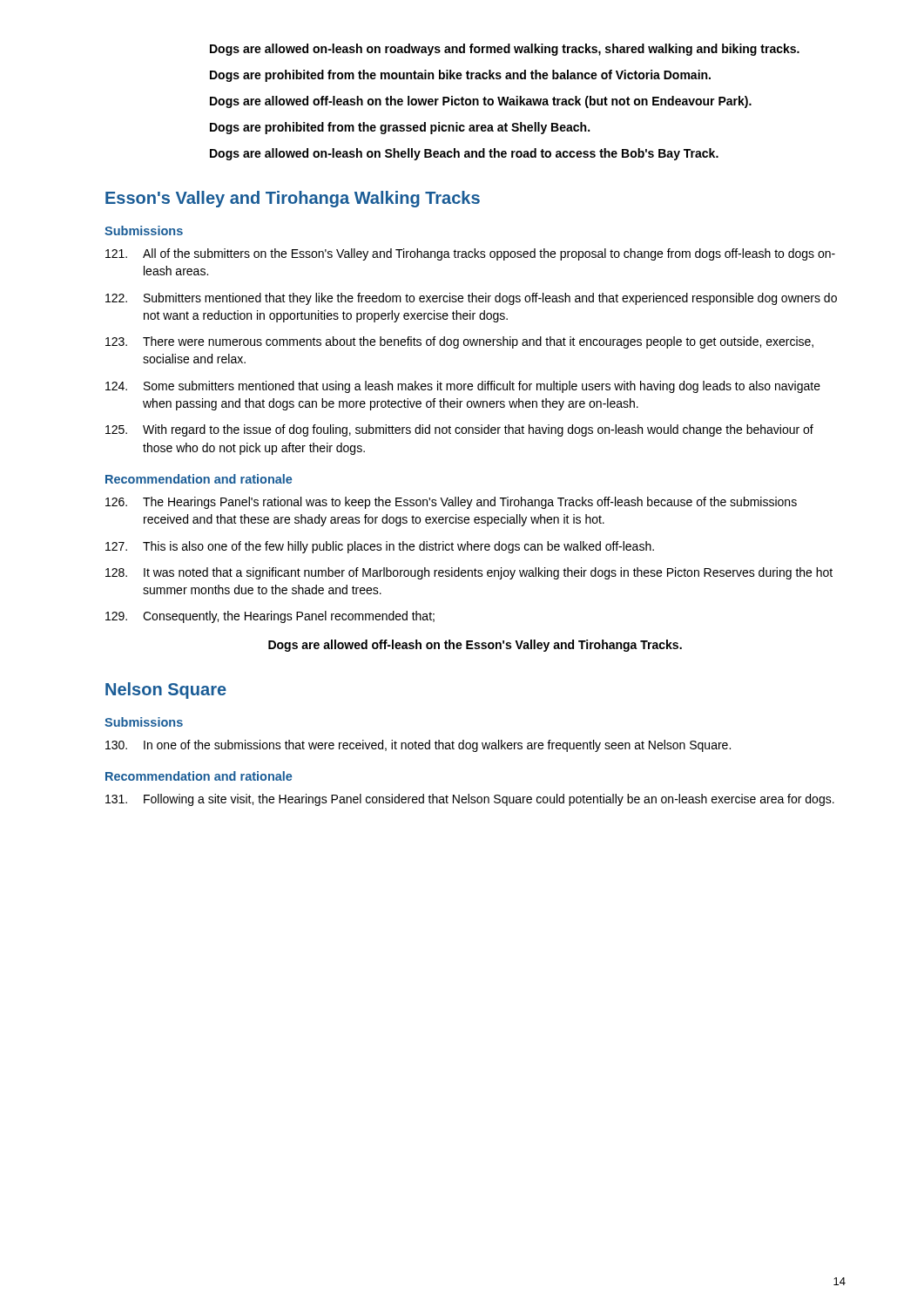Select the block starting "126. The Hearings Panel's rational was to keep"
The image size is (924, 1307).
pos(475,511)
